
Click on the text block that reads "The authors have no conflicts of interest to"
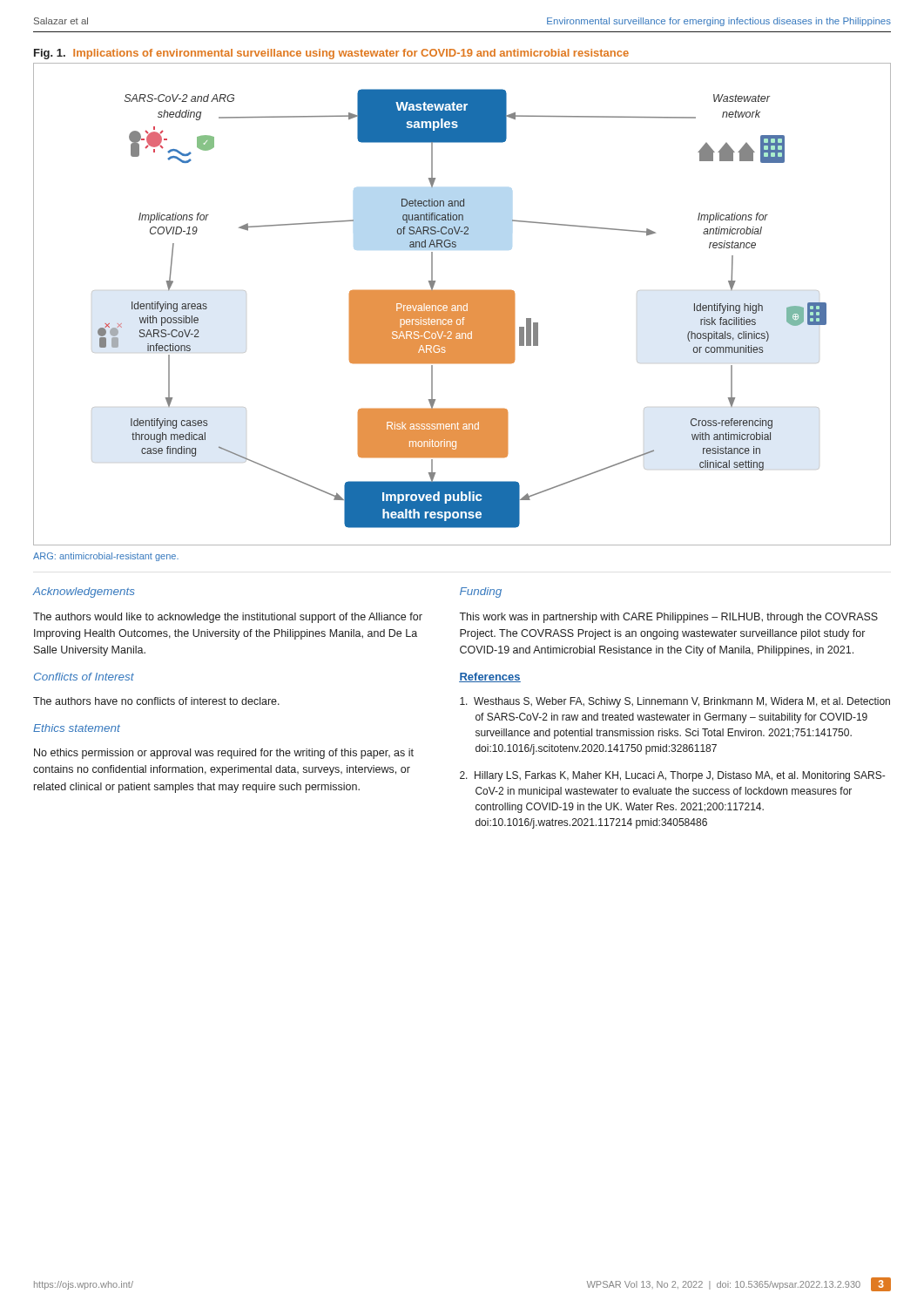(x=232, y=702)
